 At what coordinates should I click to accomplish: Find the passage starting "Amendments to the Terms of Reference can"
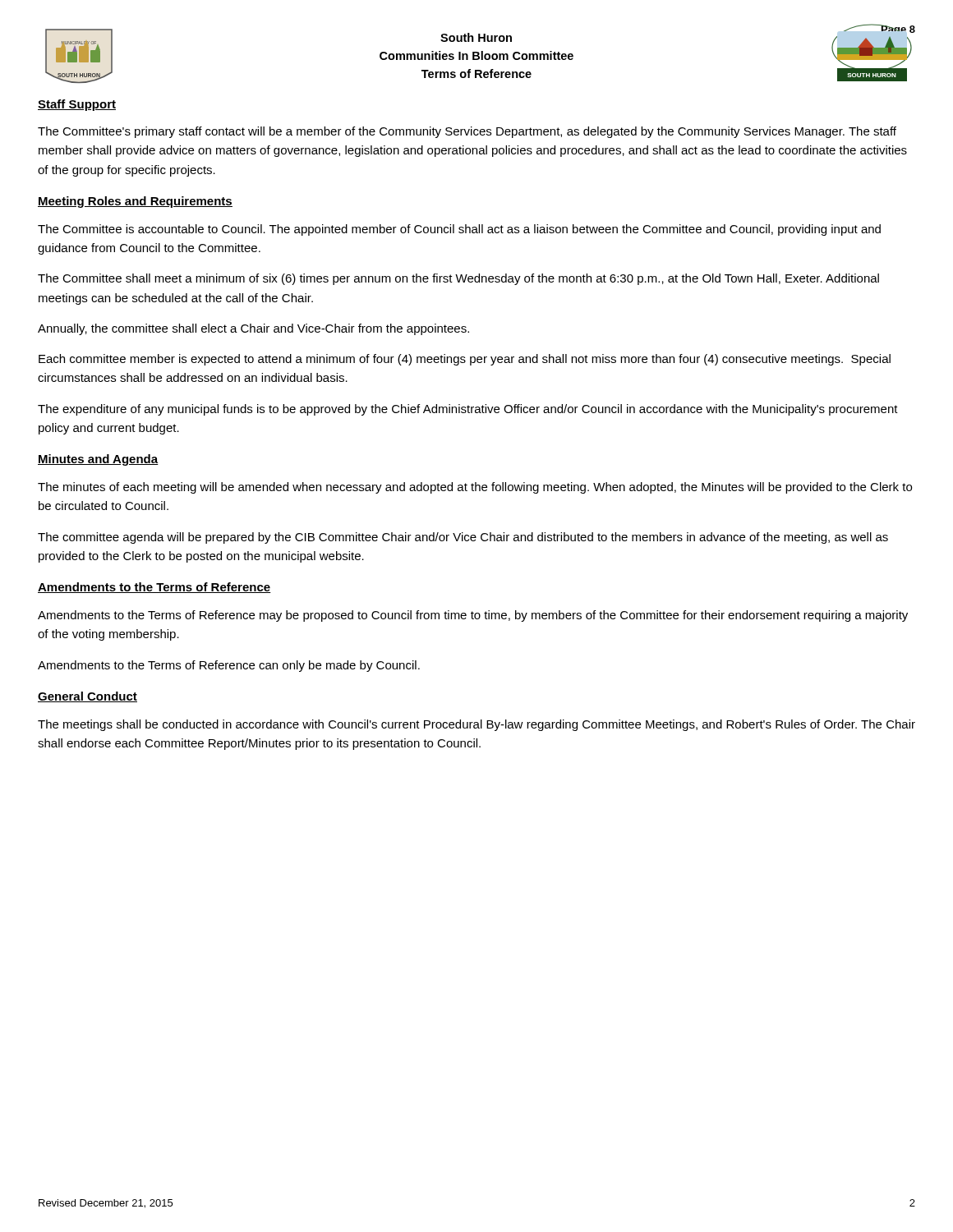click(229, 664)
